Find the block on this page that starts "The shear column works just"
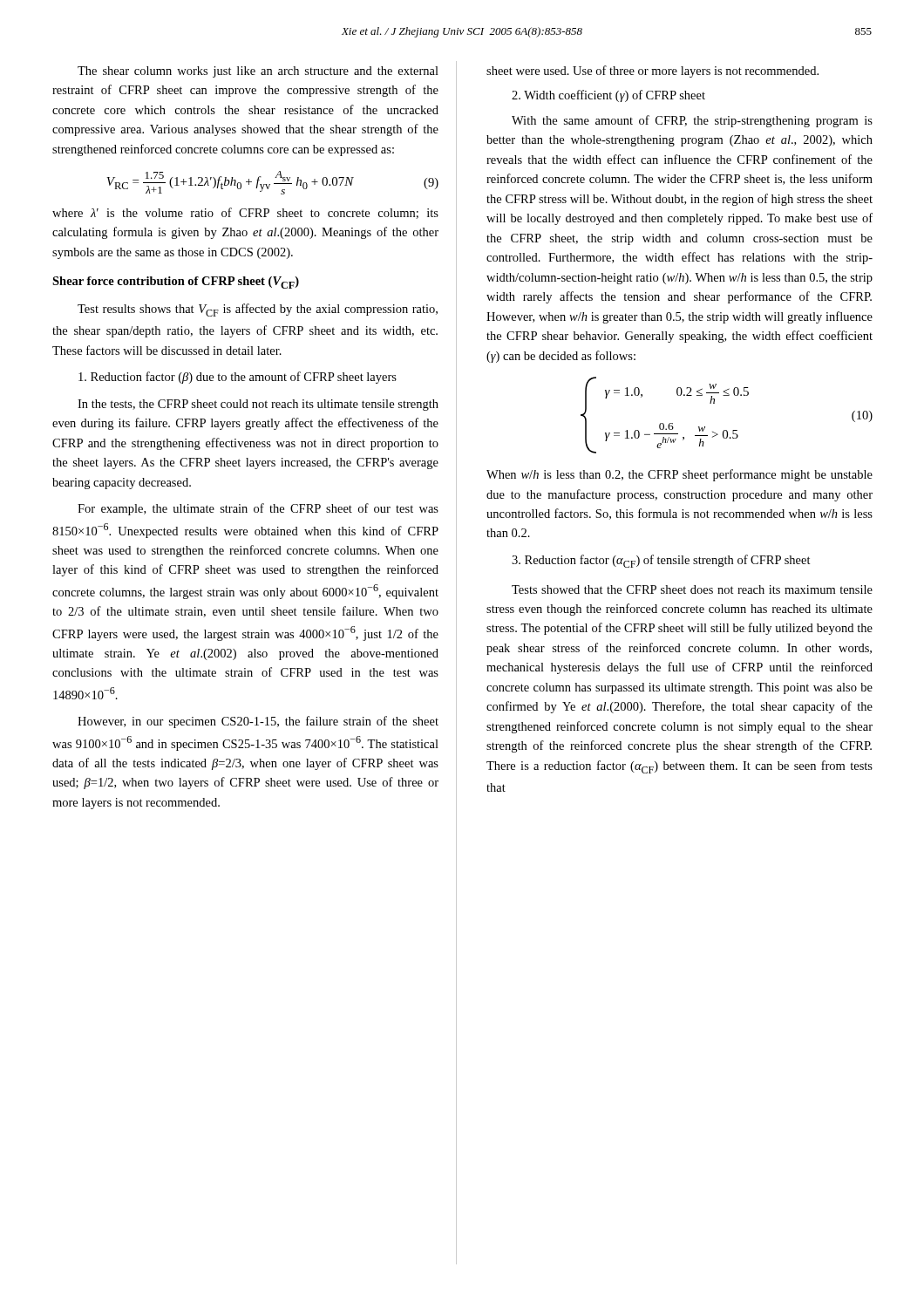Viewport: 924px width, 1308px height. click(x=245, y=110)
